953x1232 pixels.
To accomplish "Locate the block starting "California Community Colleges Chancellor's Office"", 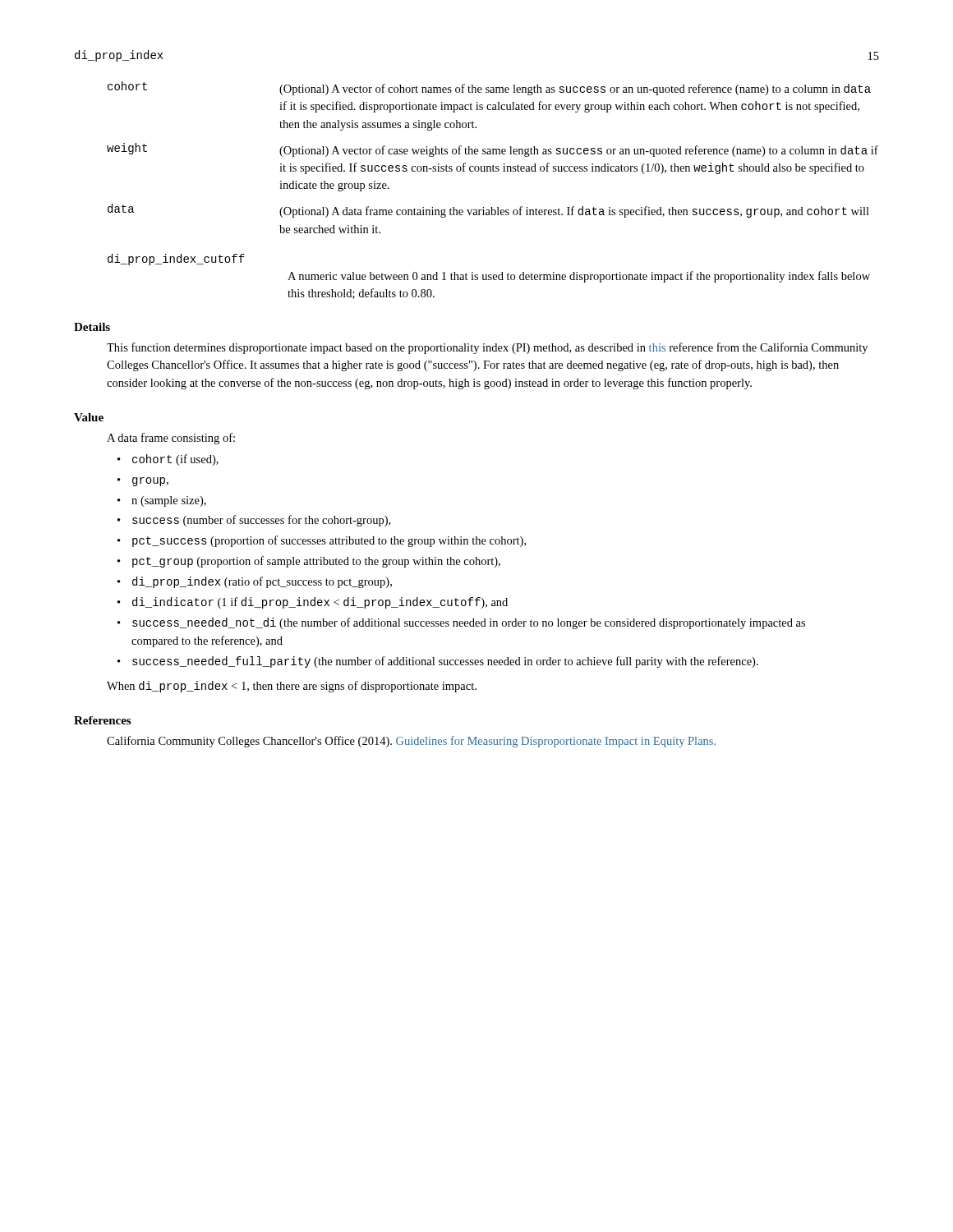I will (x=412, y=741).
